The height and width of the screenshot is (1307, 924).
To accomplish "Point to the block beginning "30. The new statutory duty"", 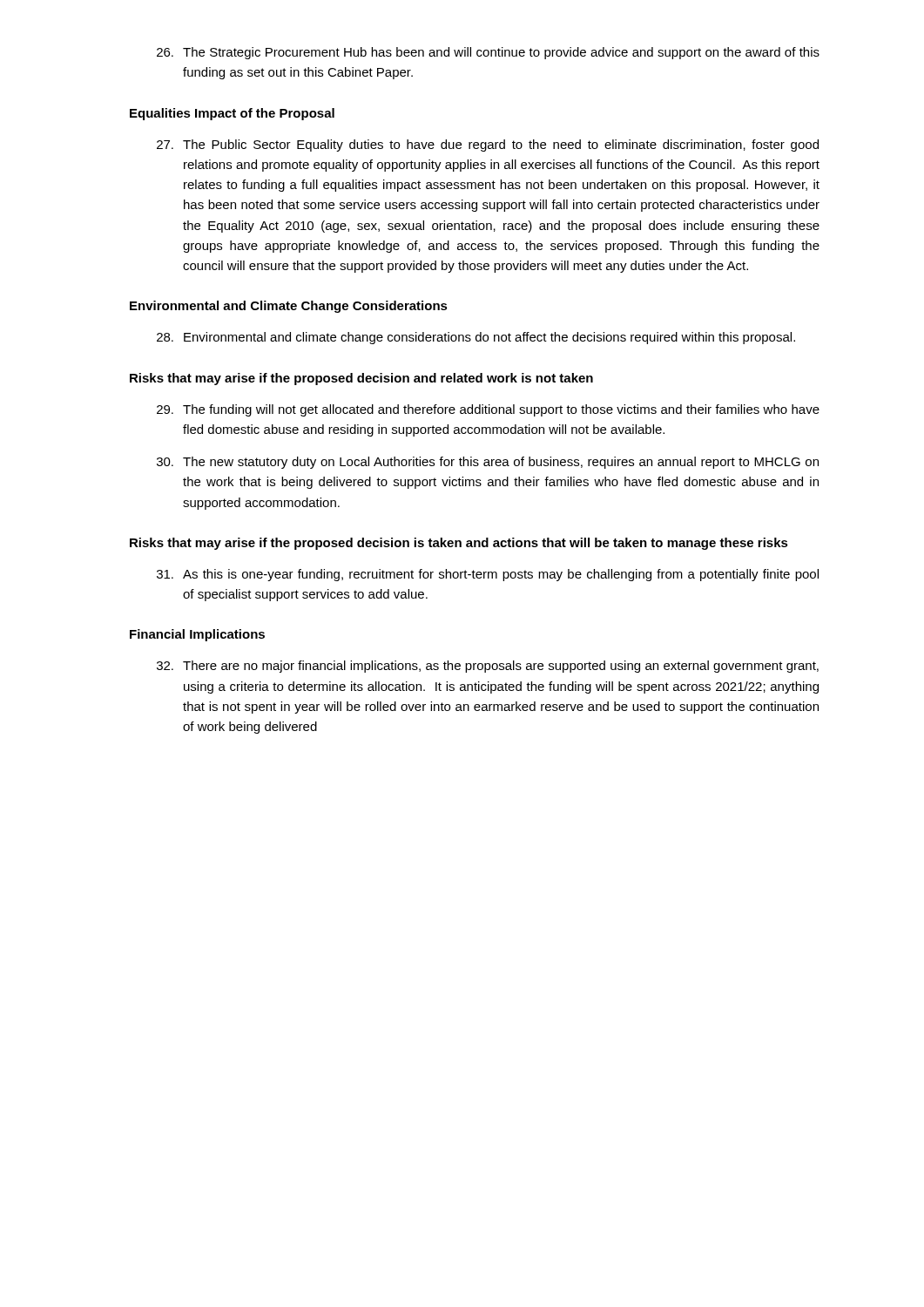I will (x=474, y=482).
